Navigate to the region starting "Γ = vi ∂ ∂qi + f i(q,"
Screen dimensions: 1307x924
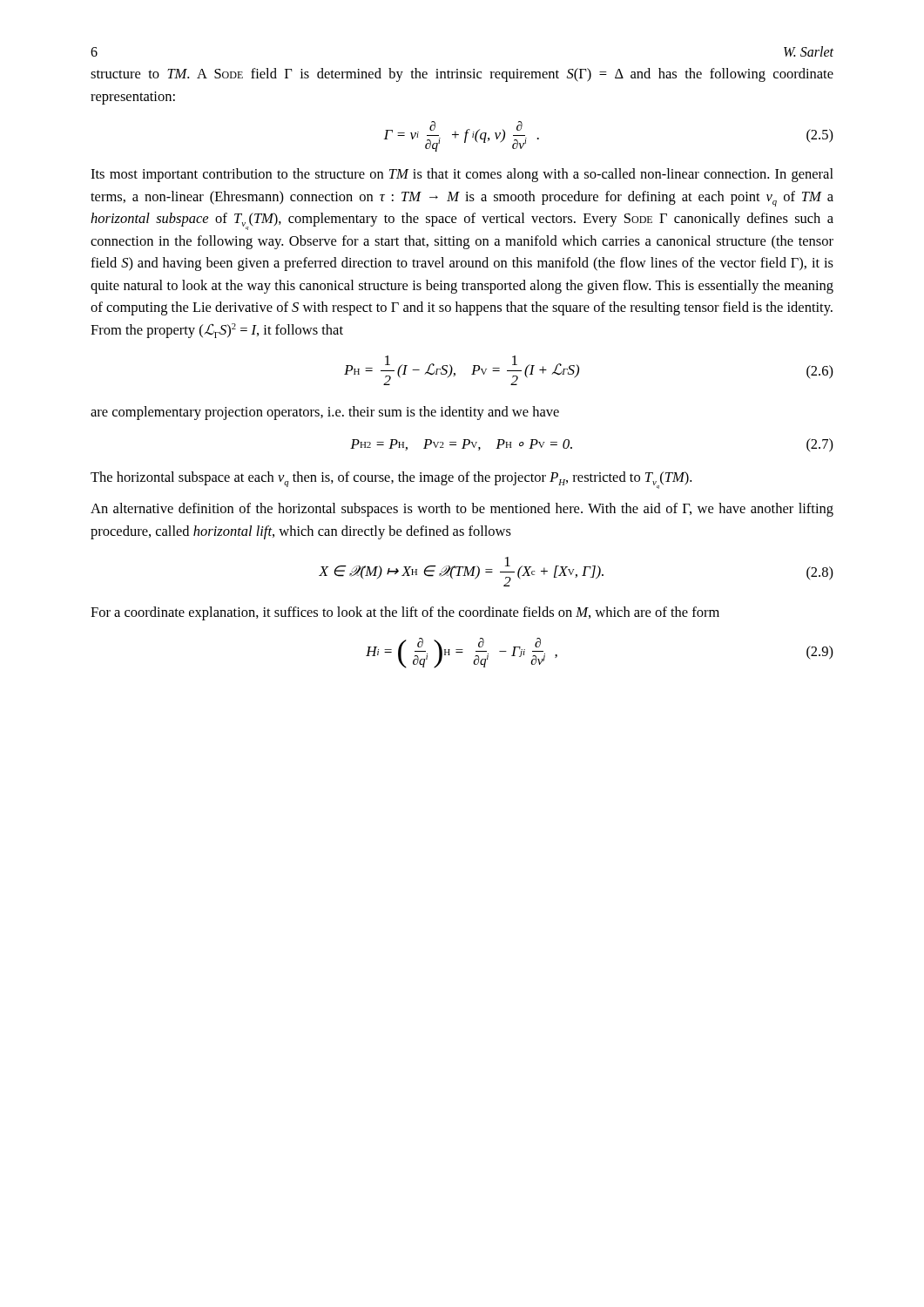[466, 136]
